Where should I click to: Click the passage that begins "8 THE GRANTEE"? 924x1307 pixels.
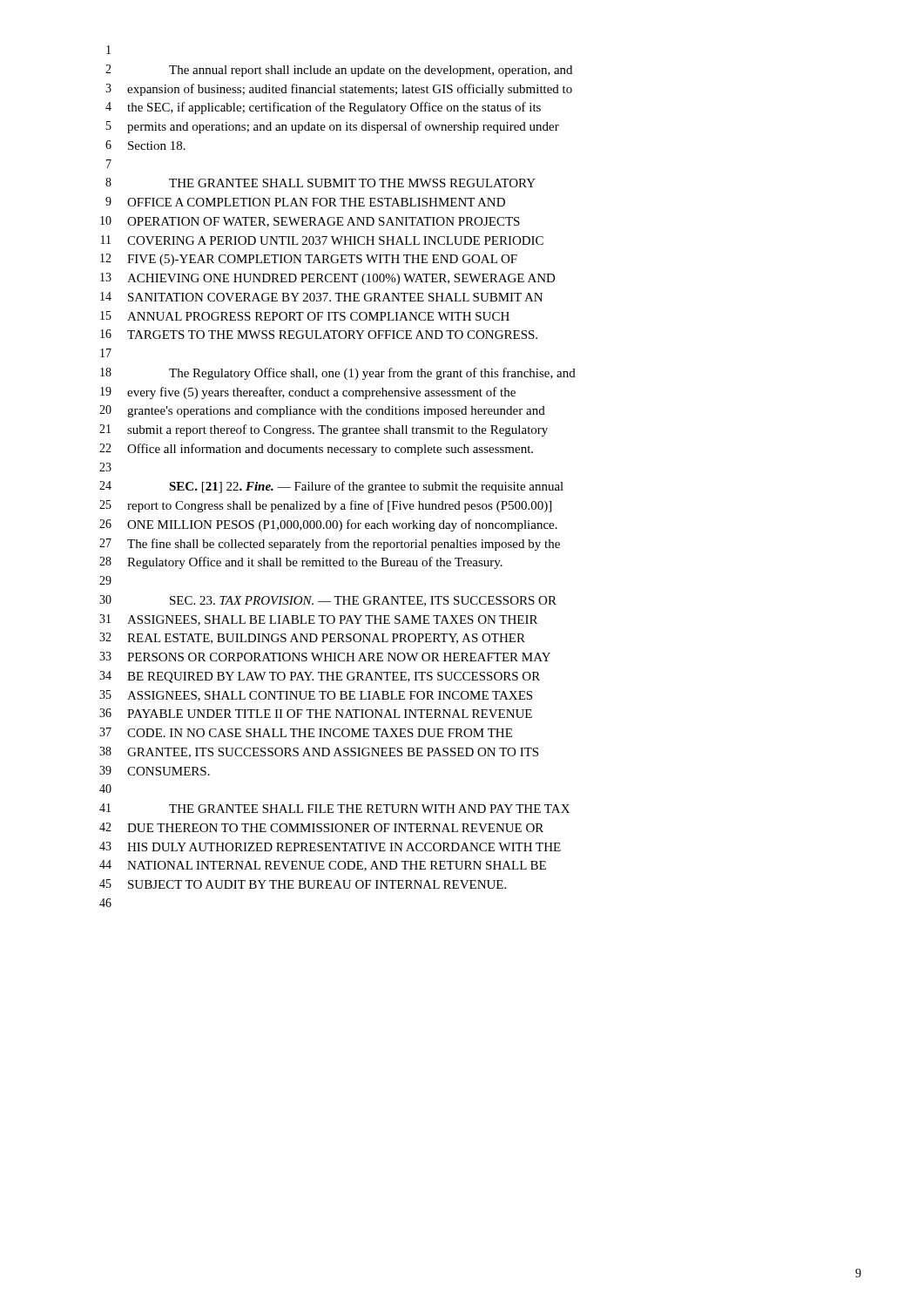[474, 269]
